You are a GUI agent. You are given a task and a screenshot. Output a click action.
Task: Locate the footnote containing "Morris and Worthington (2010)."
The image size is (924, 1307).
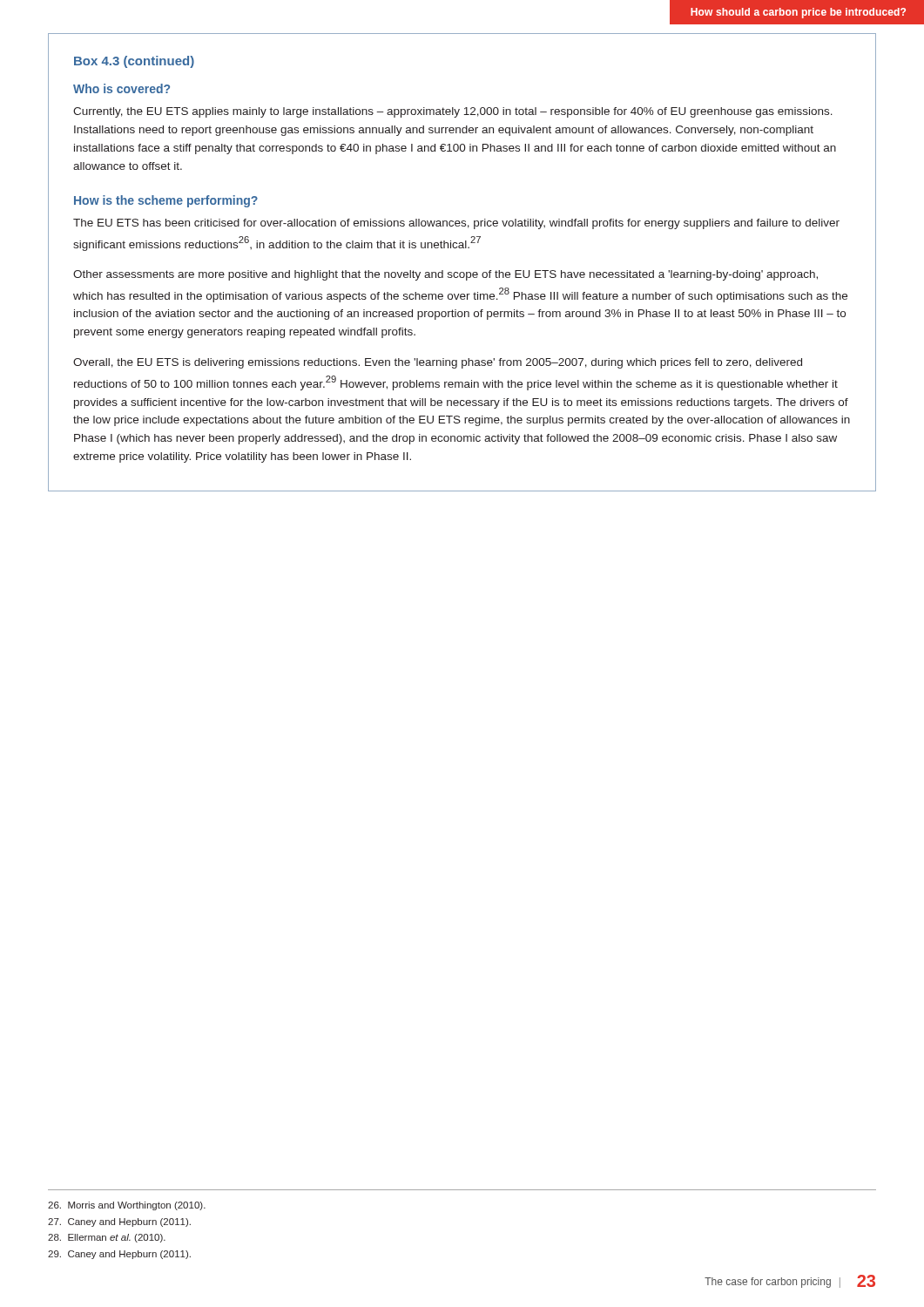click(x=127, y=1205)
